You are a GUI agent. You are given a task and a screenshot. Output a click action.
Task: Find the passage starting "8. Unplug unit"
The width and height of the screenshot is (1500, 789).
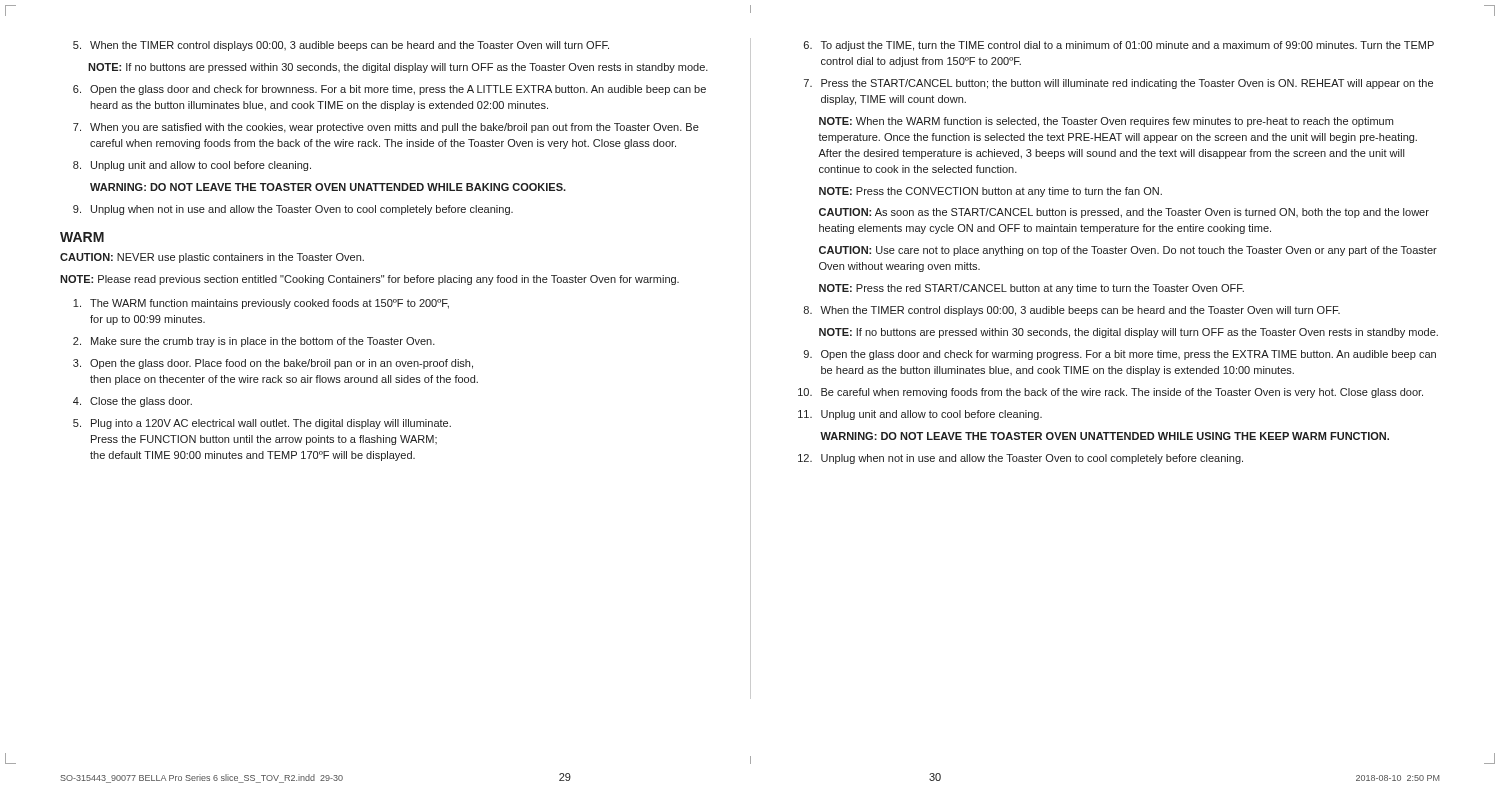tap(192, 166)
